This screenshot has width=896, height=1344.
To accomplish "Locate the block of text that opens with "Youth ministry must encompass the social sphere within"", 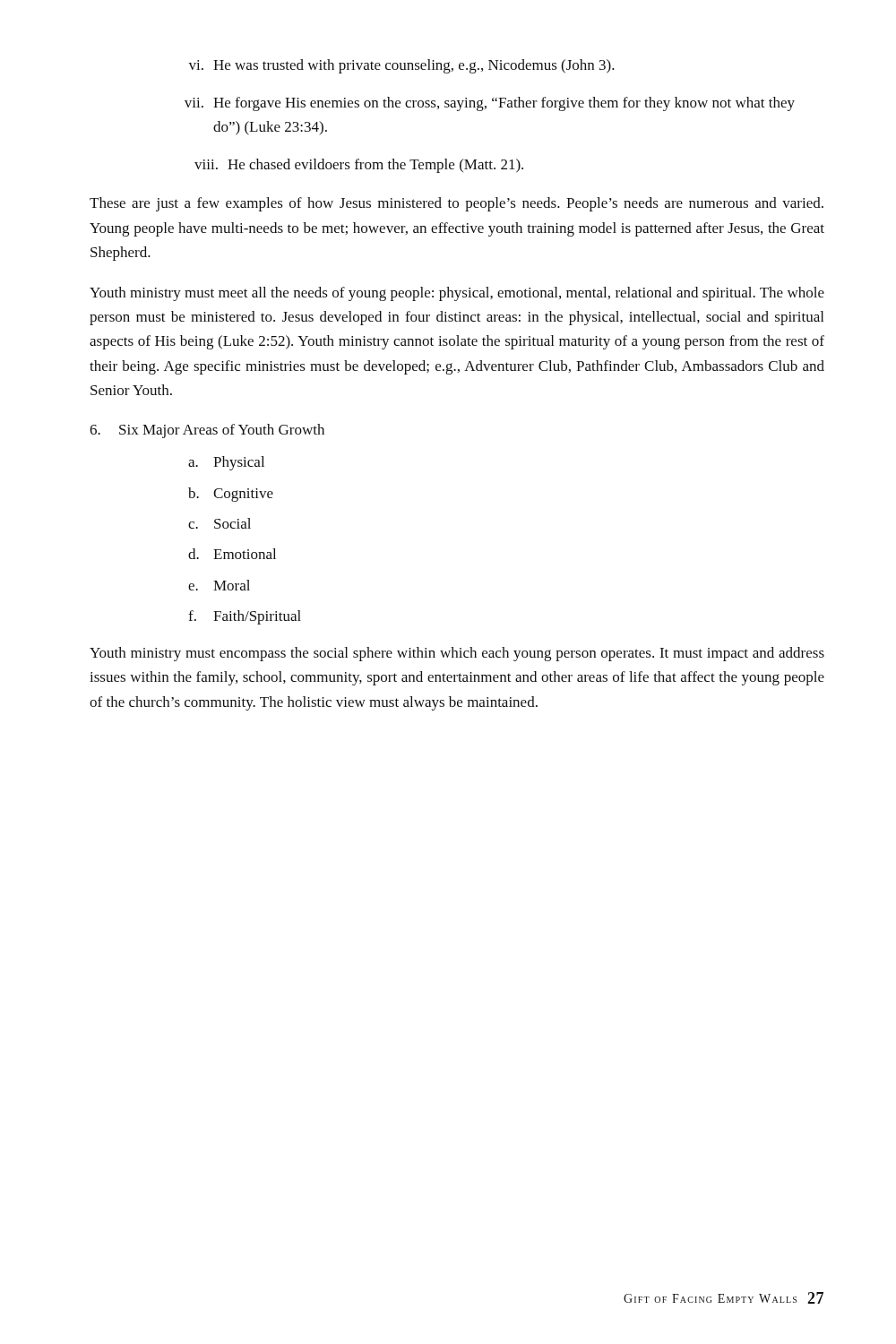I will pyautogui.click(x=457, y=677).
